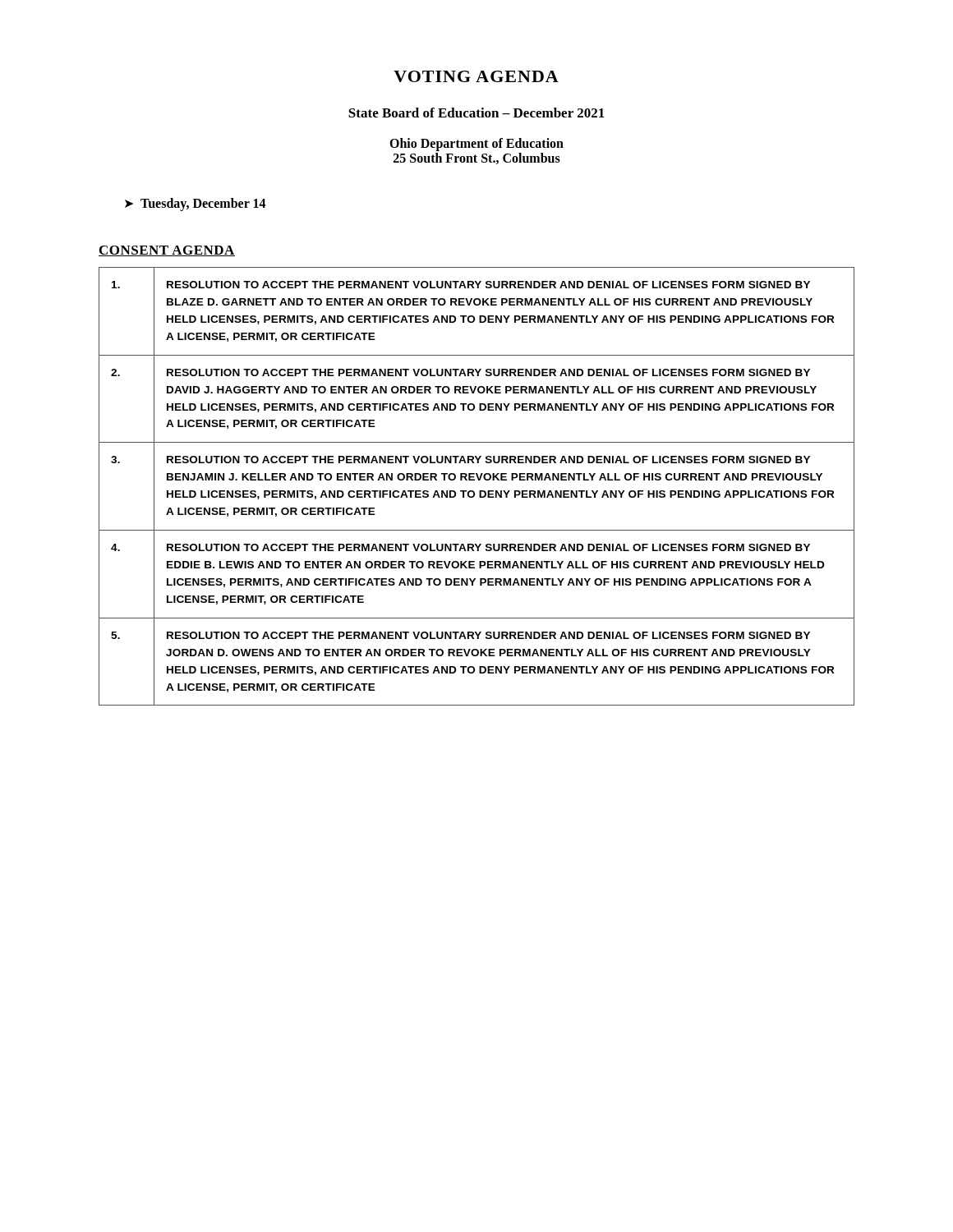The image size is (953, 1232).
Task: Select the list item that says "➤ Tuesday, December 14"
Action: [x=194, y=203]
